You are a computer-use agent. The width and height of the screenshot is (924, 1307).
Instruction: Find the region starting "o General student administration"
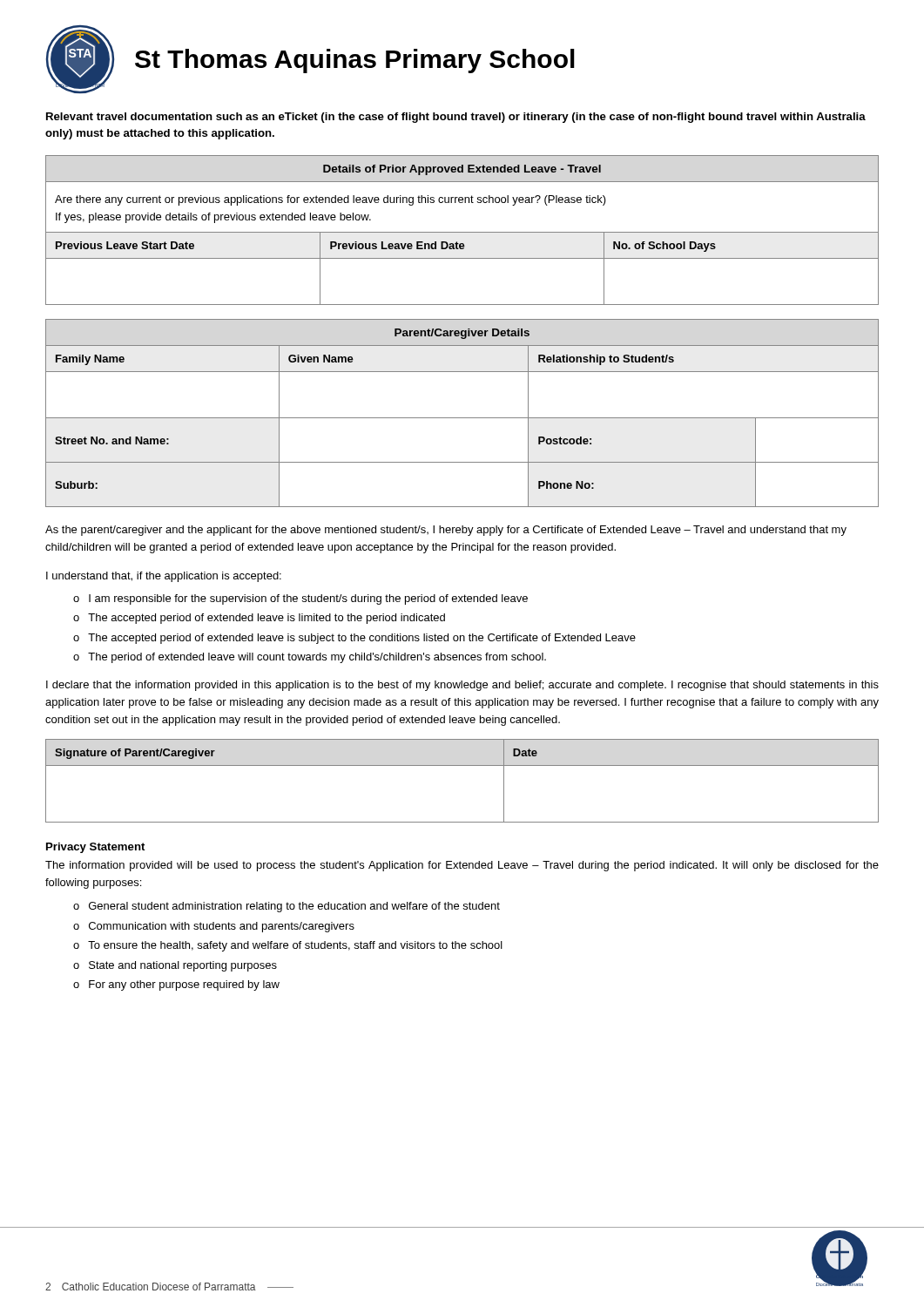pos(286,906)
